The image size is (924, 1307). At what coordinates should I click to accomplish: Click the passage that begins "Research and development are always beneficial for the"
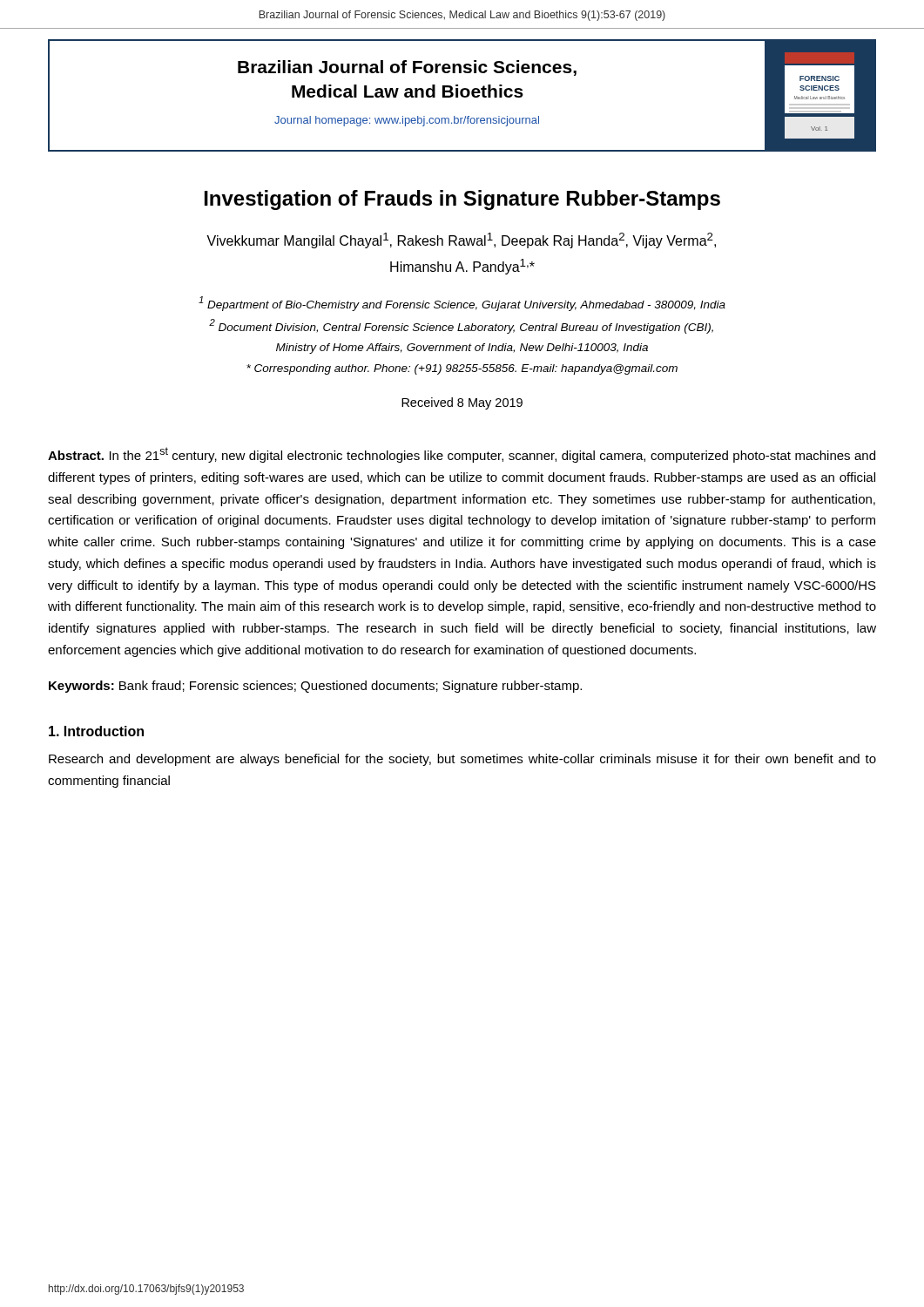[x=462, y=770]
